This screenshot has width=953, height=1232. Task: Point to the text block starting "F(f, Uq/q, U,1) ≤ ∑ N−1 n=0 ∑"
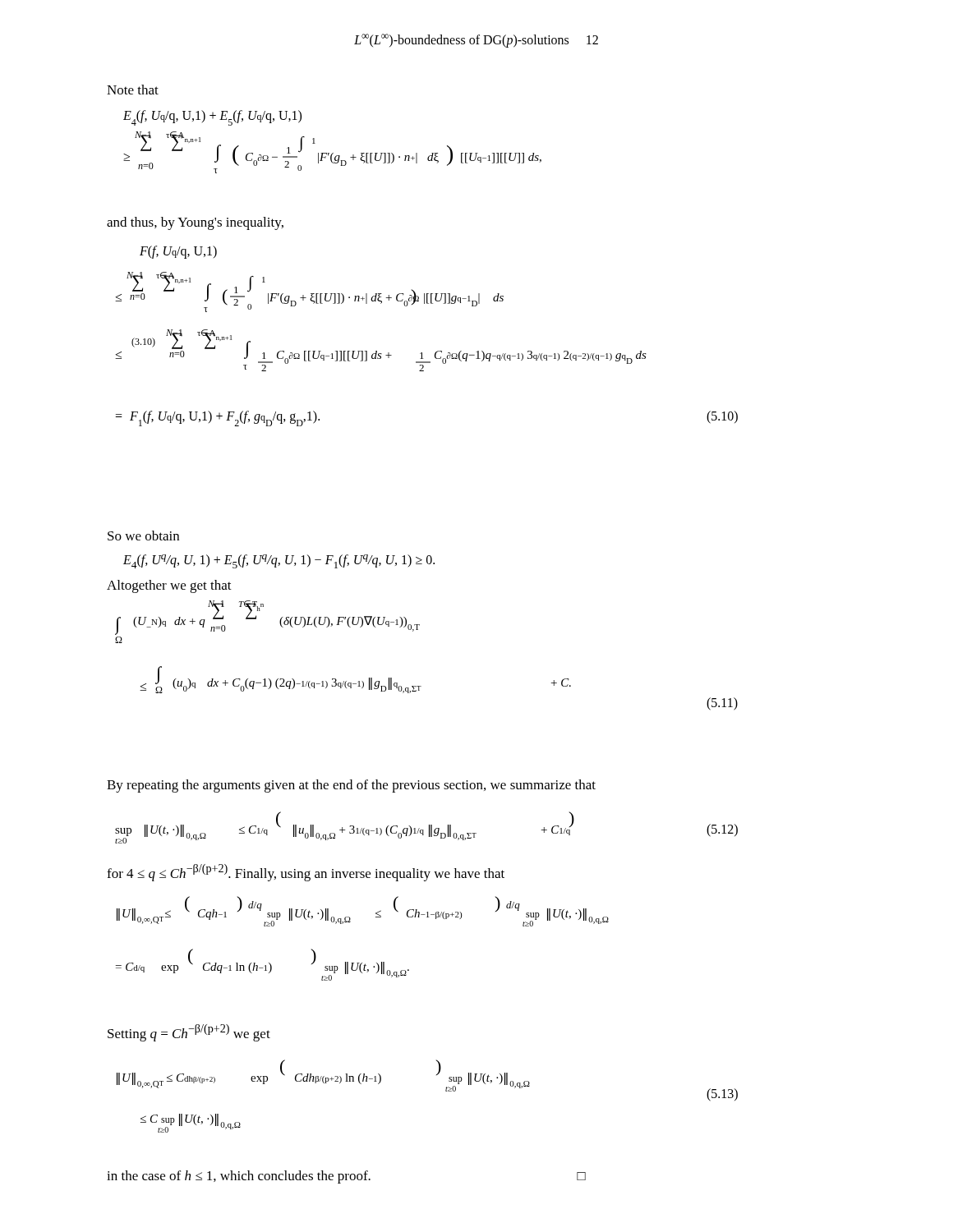[x=444, y=375]
